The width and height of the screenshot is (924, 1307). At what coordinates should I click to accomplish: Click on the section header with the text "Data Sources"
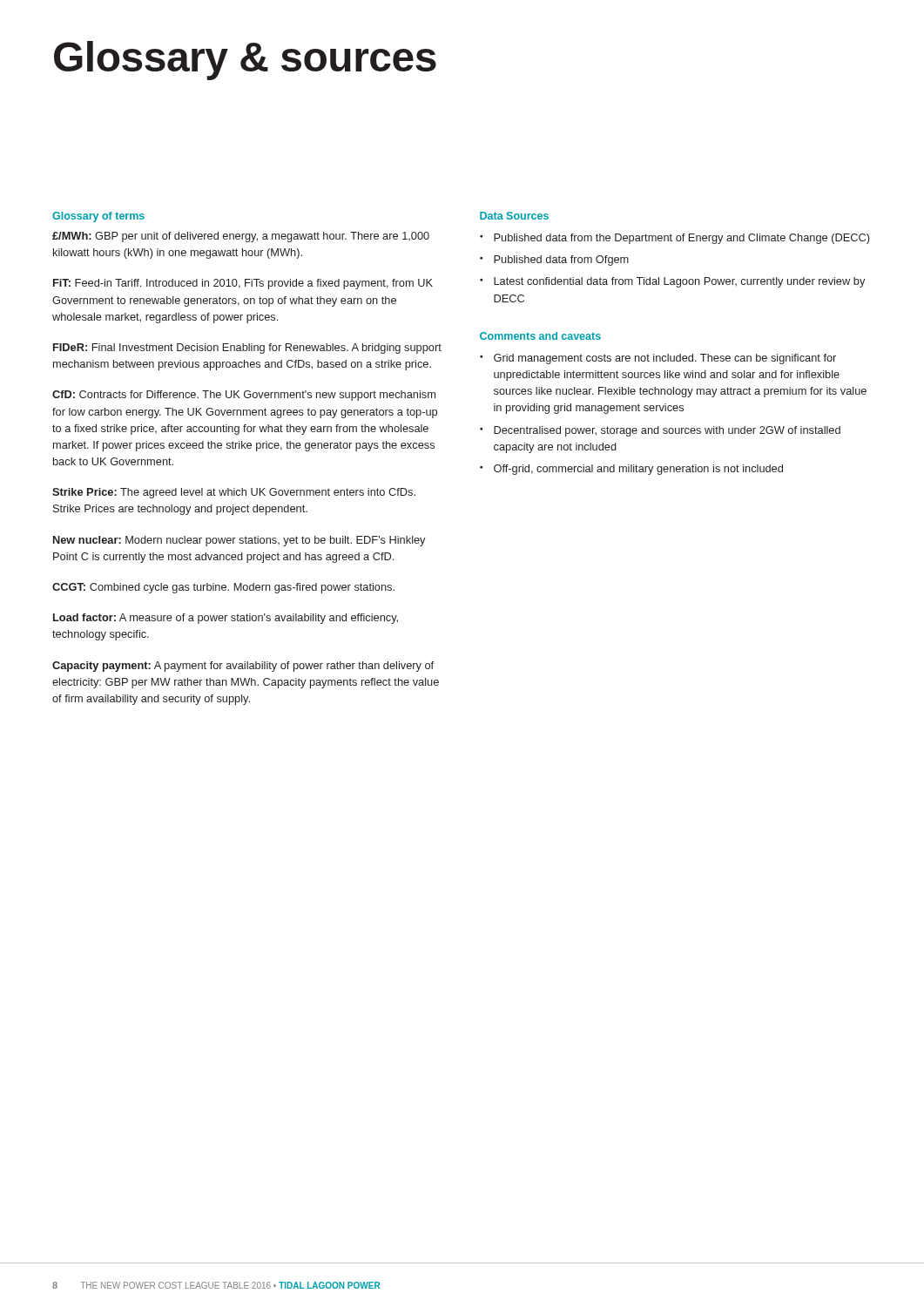(x=514, y=216)
